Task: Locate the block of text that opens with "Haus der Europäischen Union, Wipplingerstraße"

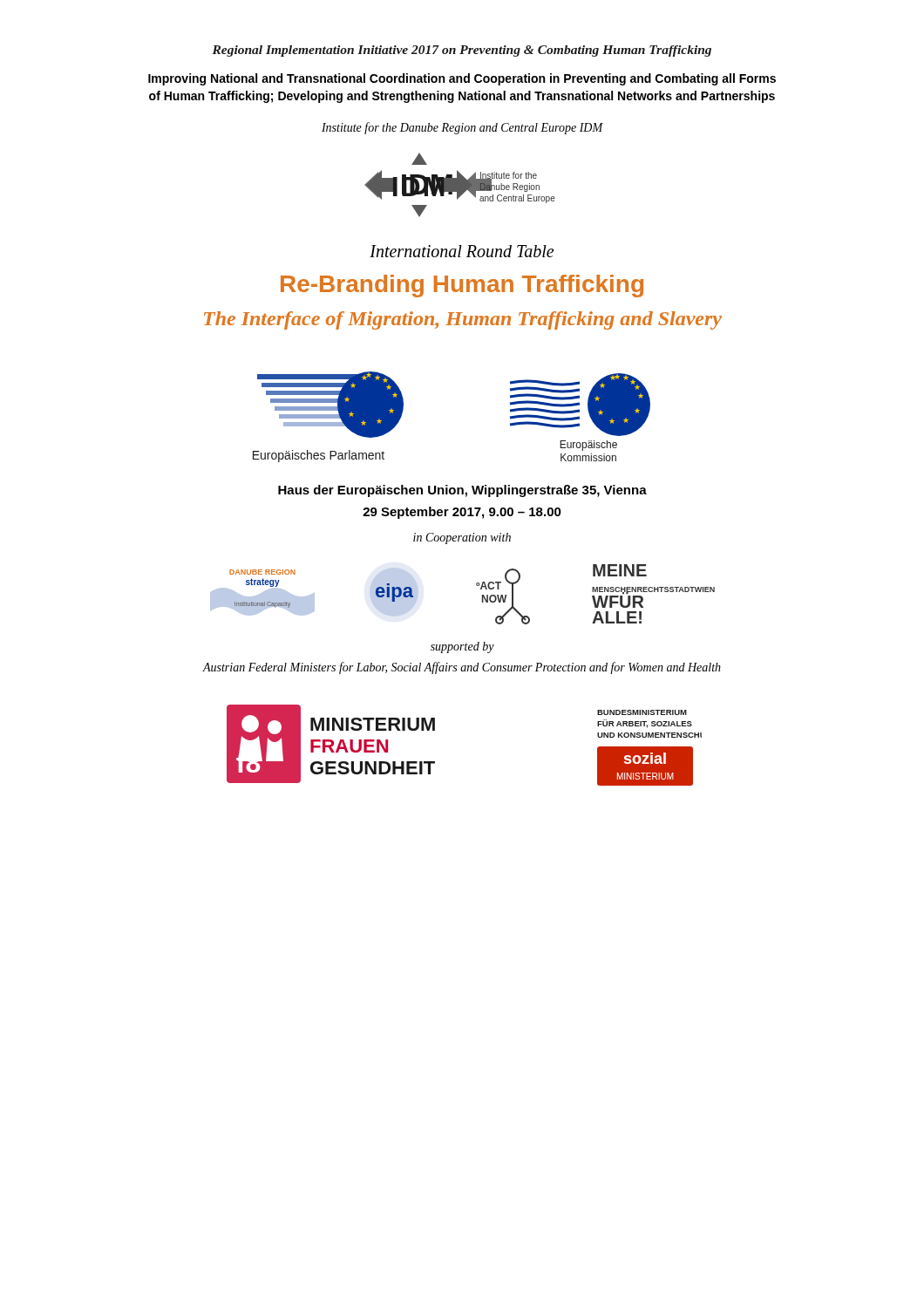Action: [x=462, y=489]
